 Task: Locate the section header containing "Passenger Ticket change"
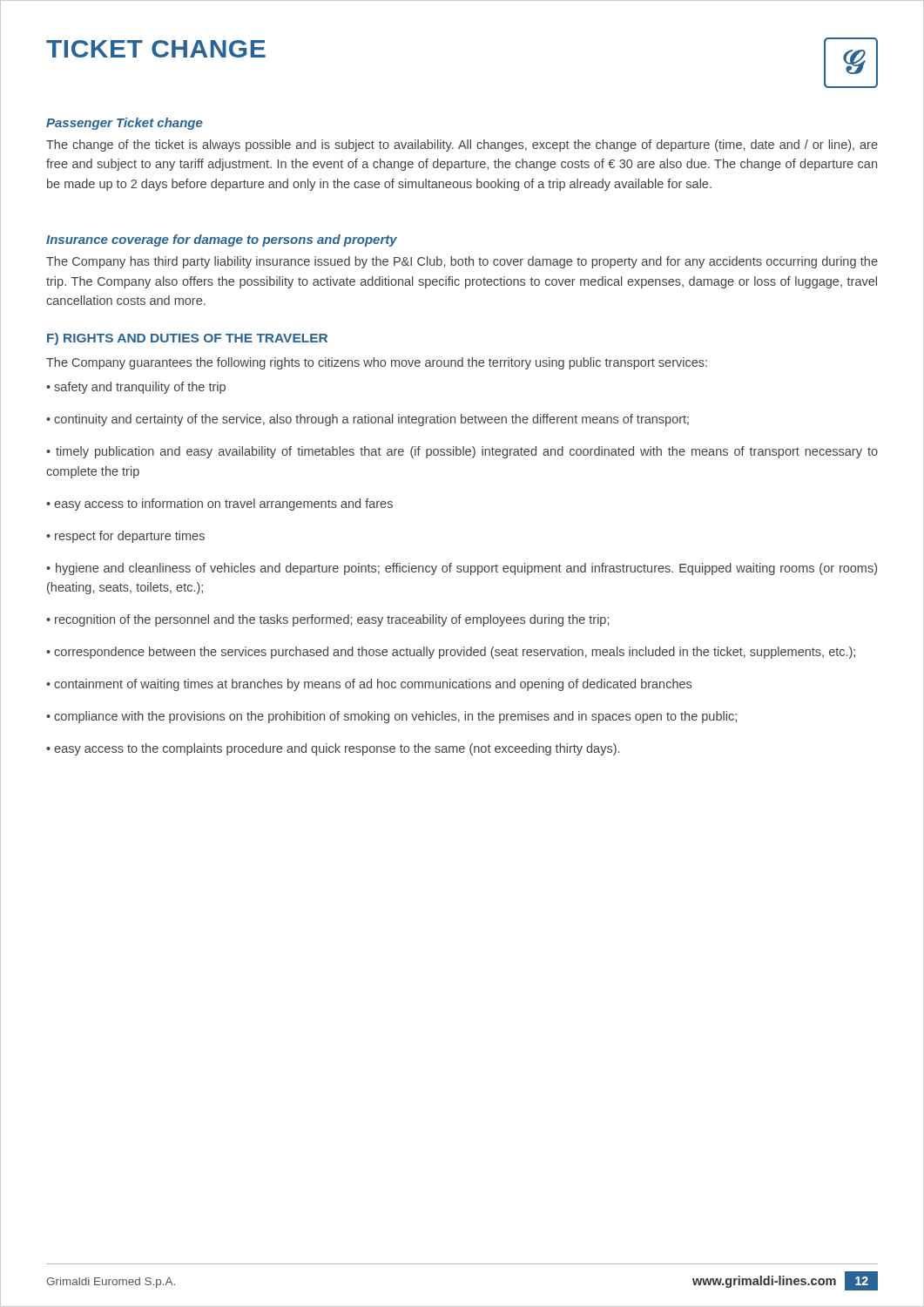click(125, 124)
